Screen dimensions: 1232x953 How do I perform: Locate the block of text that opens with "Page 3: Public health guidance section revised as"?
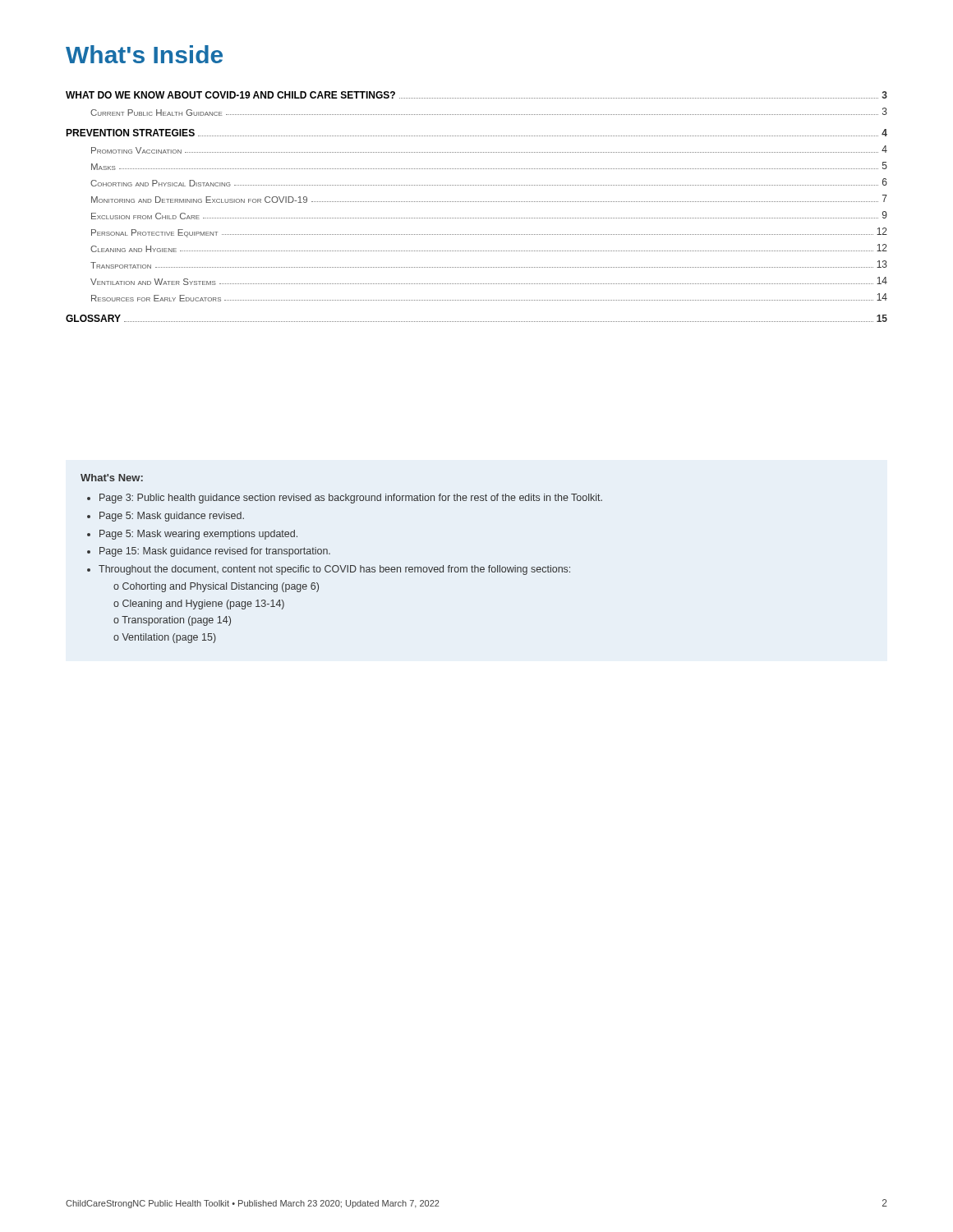click(351, 498)
